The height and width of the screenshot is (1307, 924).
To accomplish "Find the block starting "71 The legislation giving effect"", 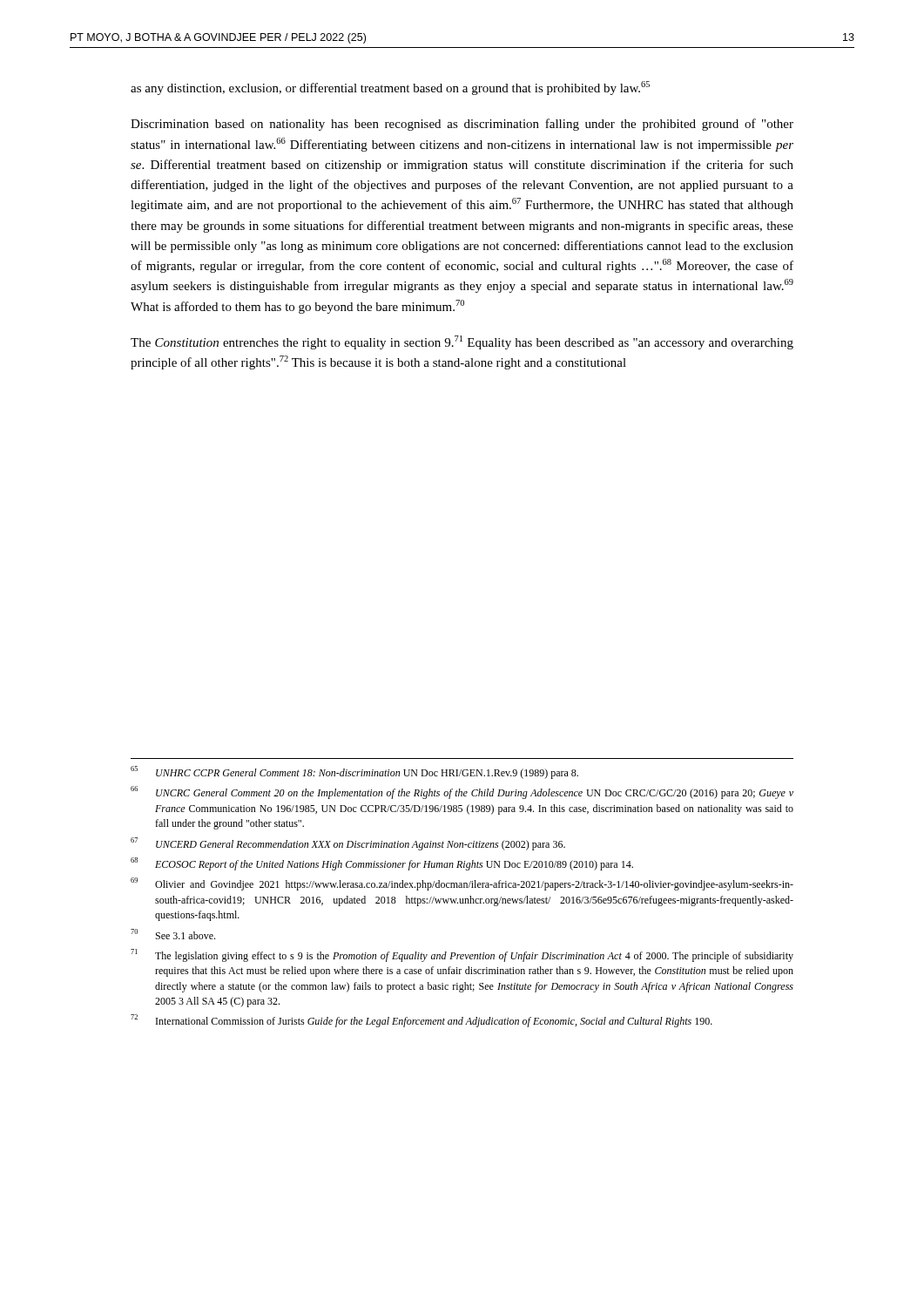I will [x=462, y=979].
